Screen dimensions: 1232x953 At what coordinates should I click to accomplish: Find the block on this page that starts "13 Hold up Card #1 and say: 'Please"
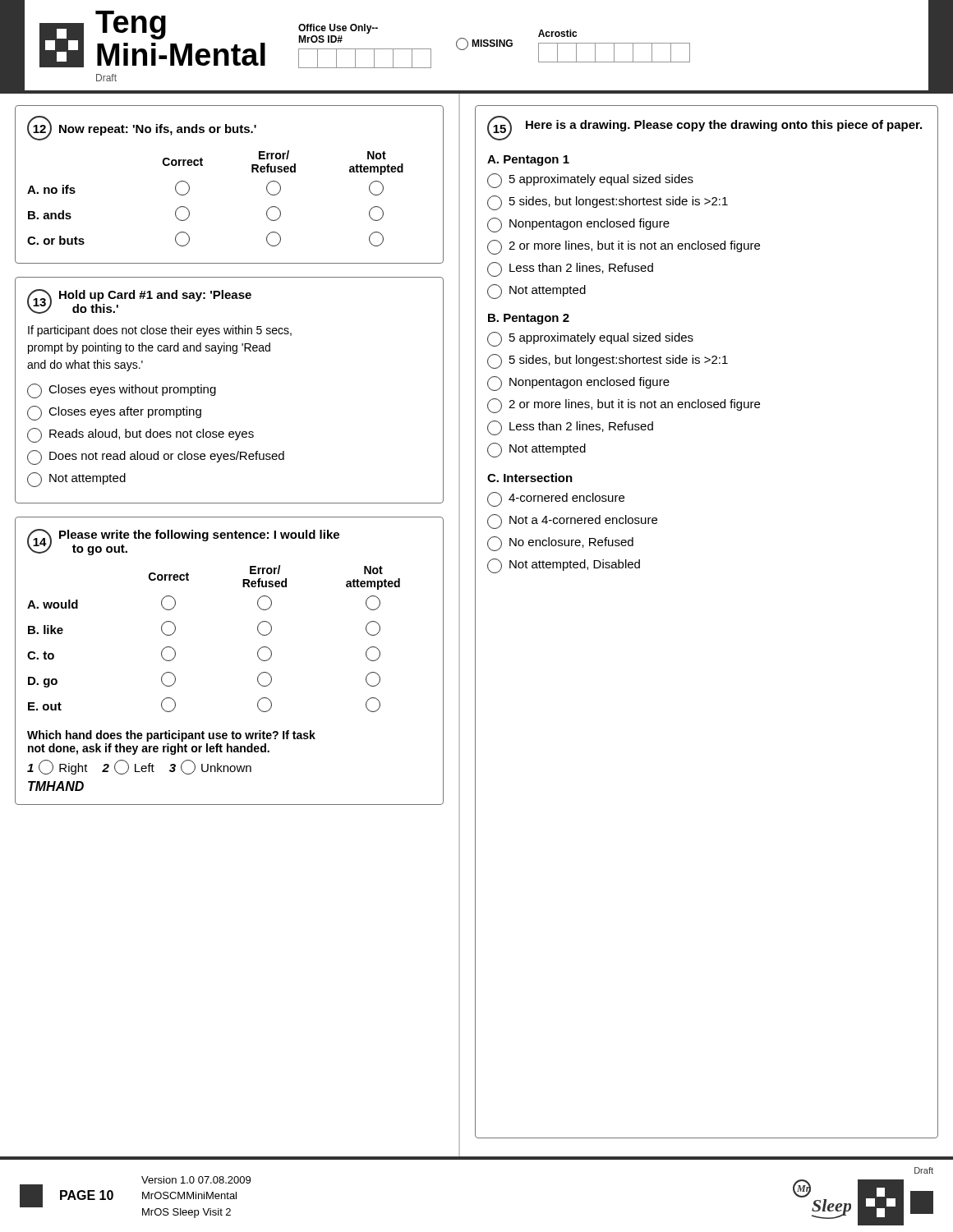click(139, 301)
